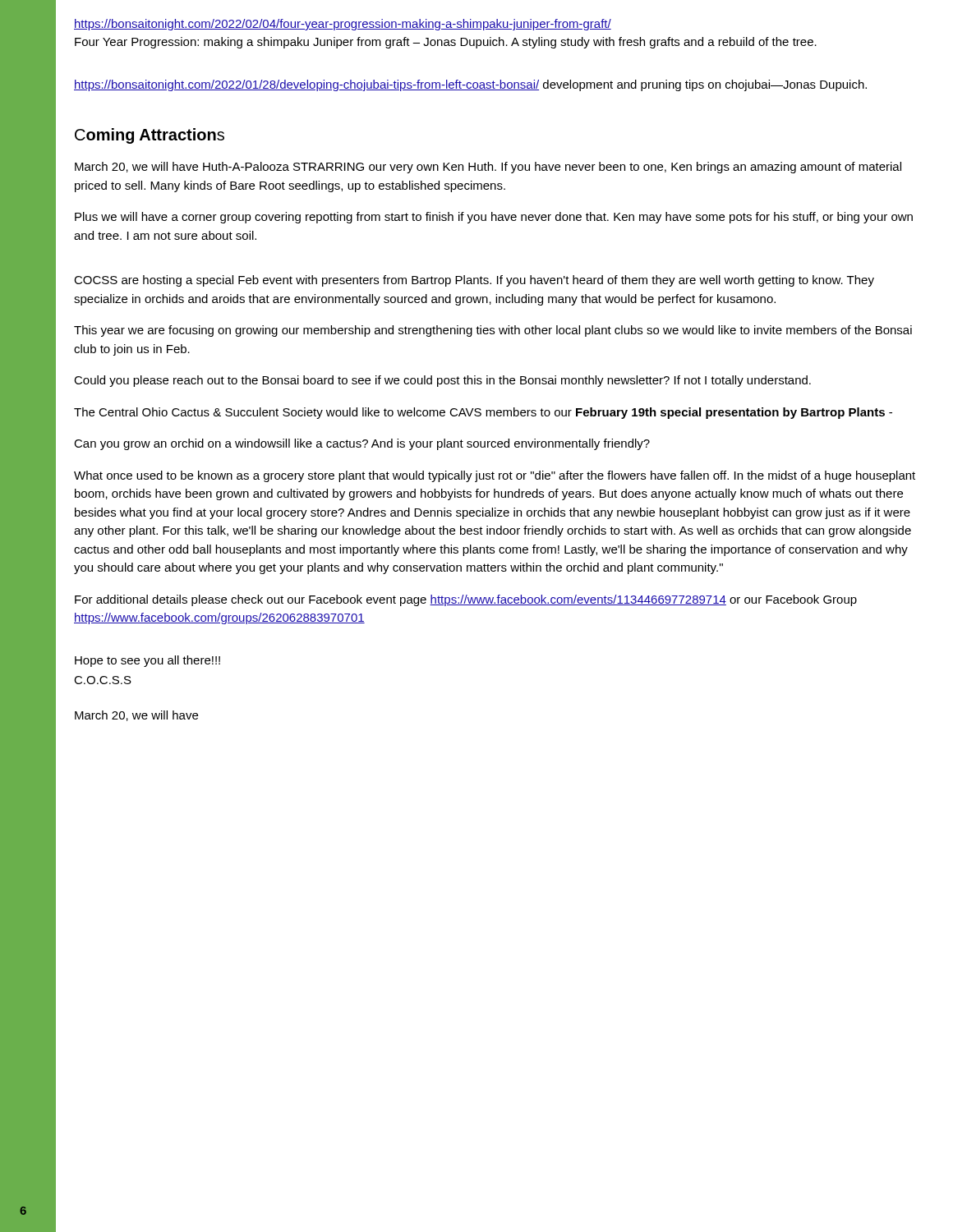Point to the block beginning "Could you please"
Viewport: 953px width, 1232px height.
443,380
